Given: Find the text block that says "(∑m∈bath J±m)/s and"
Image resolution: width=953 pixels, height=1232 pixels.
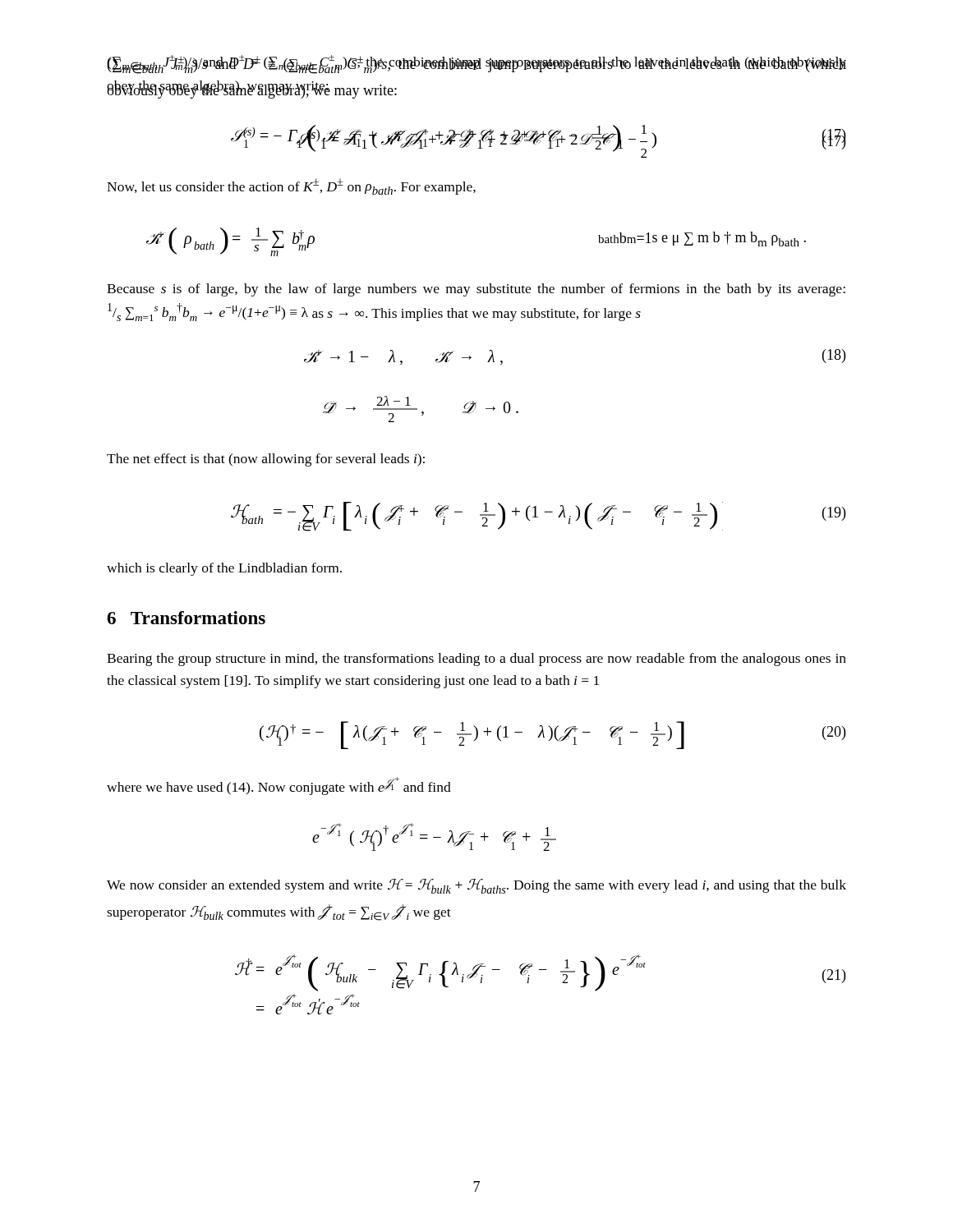Looking at the screenshot, I should 476,75.
